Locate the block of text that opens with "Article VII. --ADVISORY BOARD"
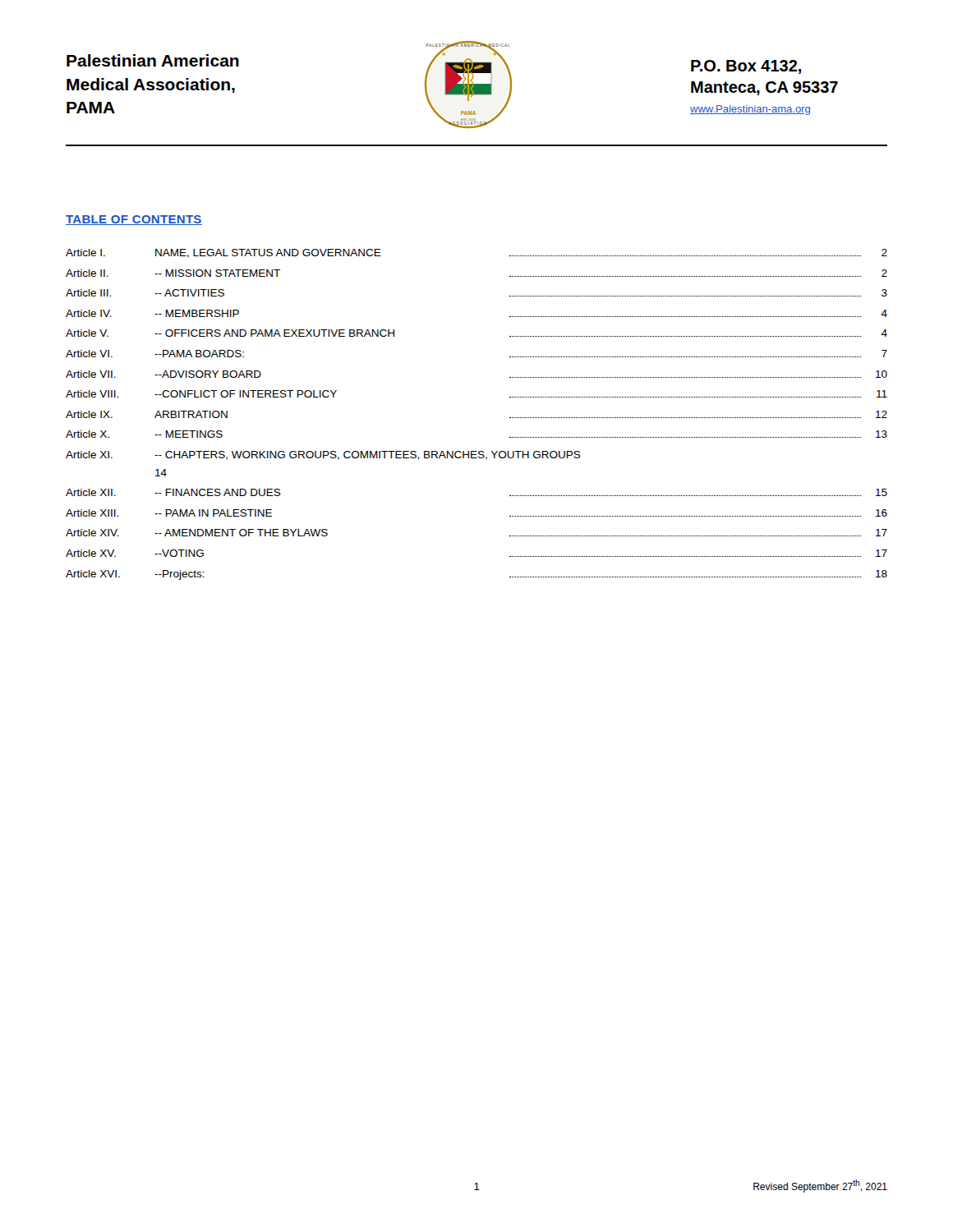 (92, 373)
